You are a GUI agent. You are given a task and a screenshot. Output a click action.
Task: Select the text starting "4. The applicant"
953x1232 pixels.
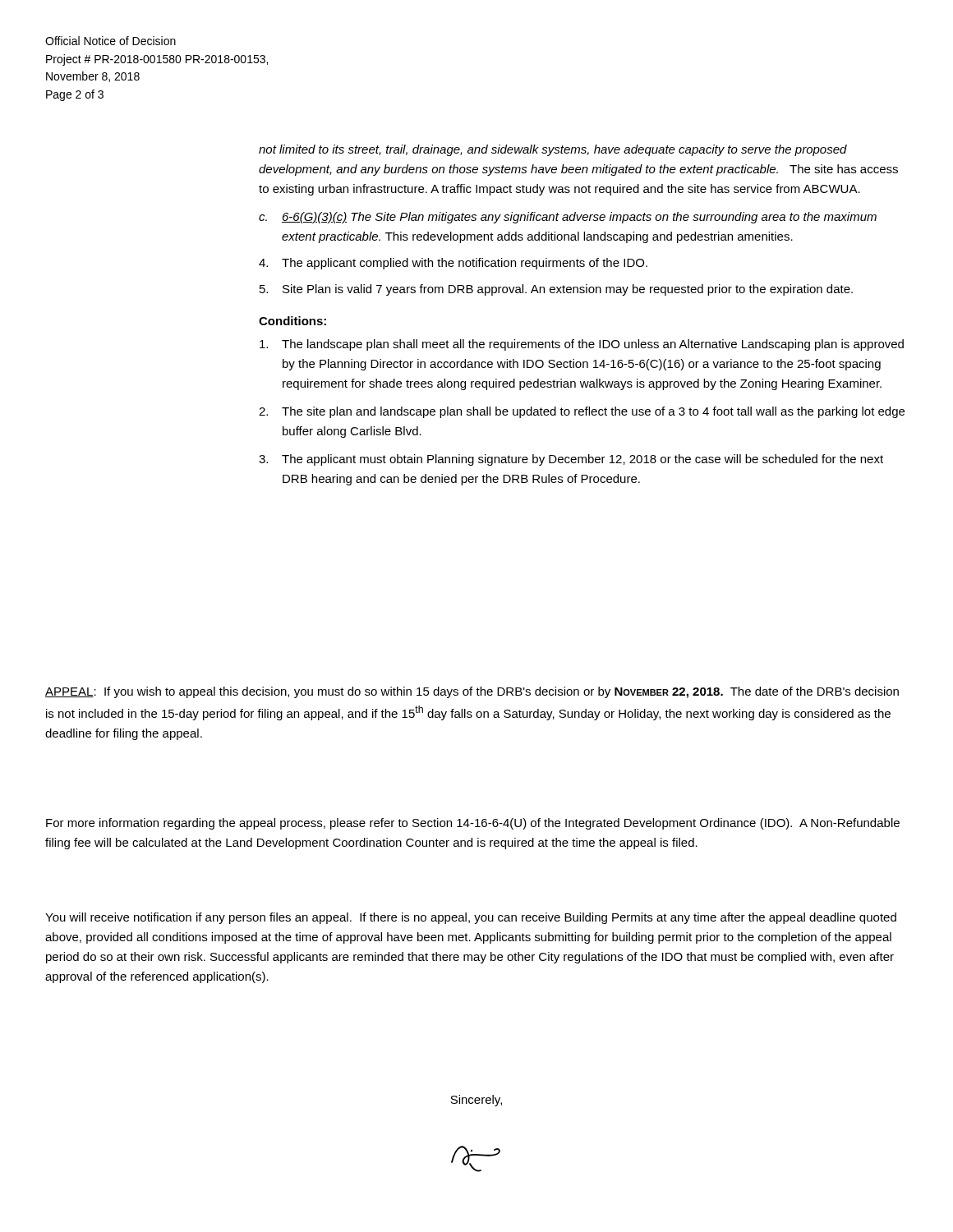coord(454,263)
